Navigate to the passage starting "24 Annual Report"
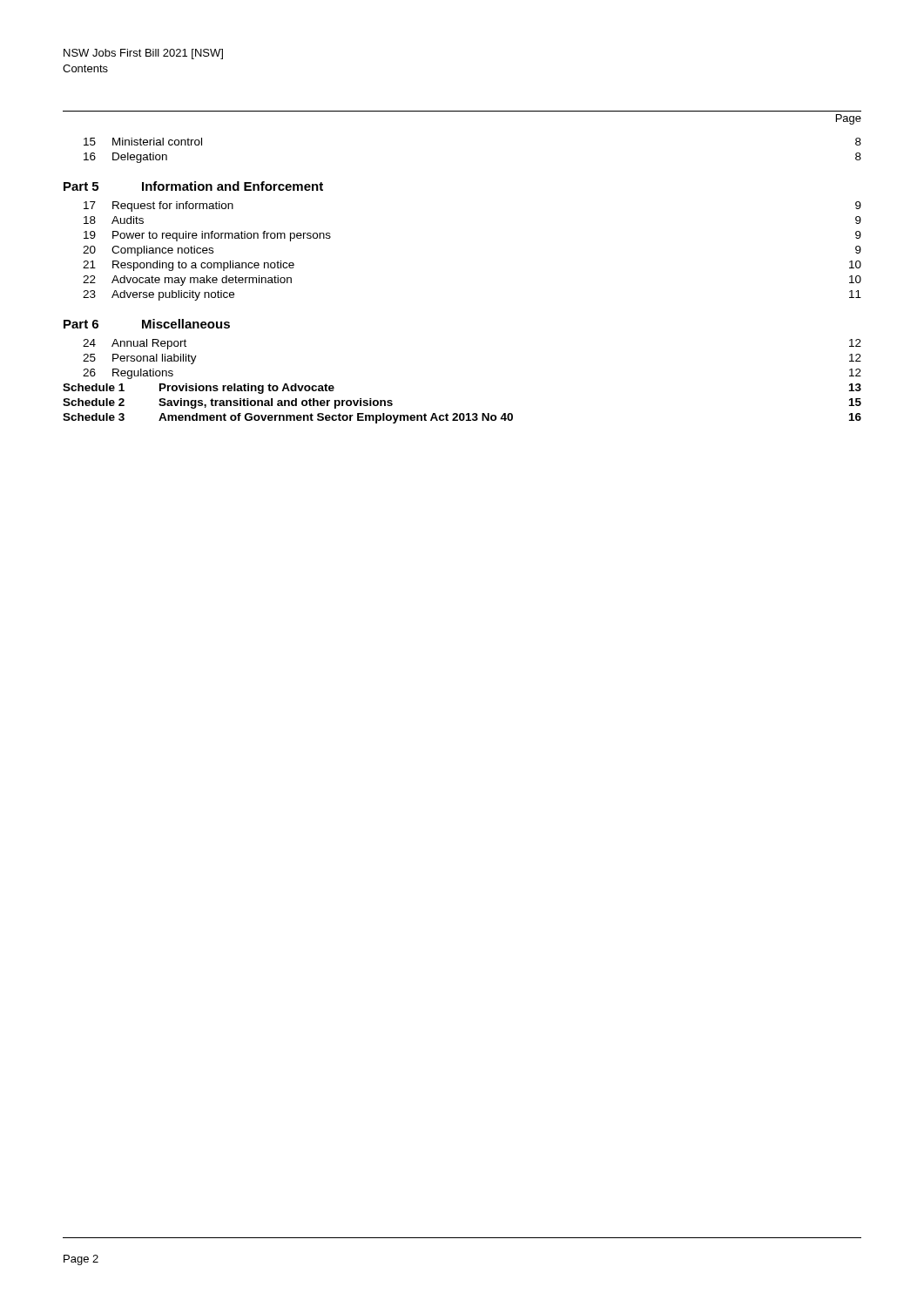This screenshot has height=1307, width=924. pos(147,344)
